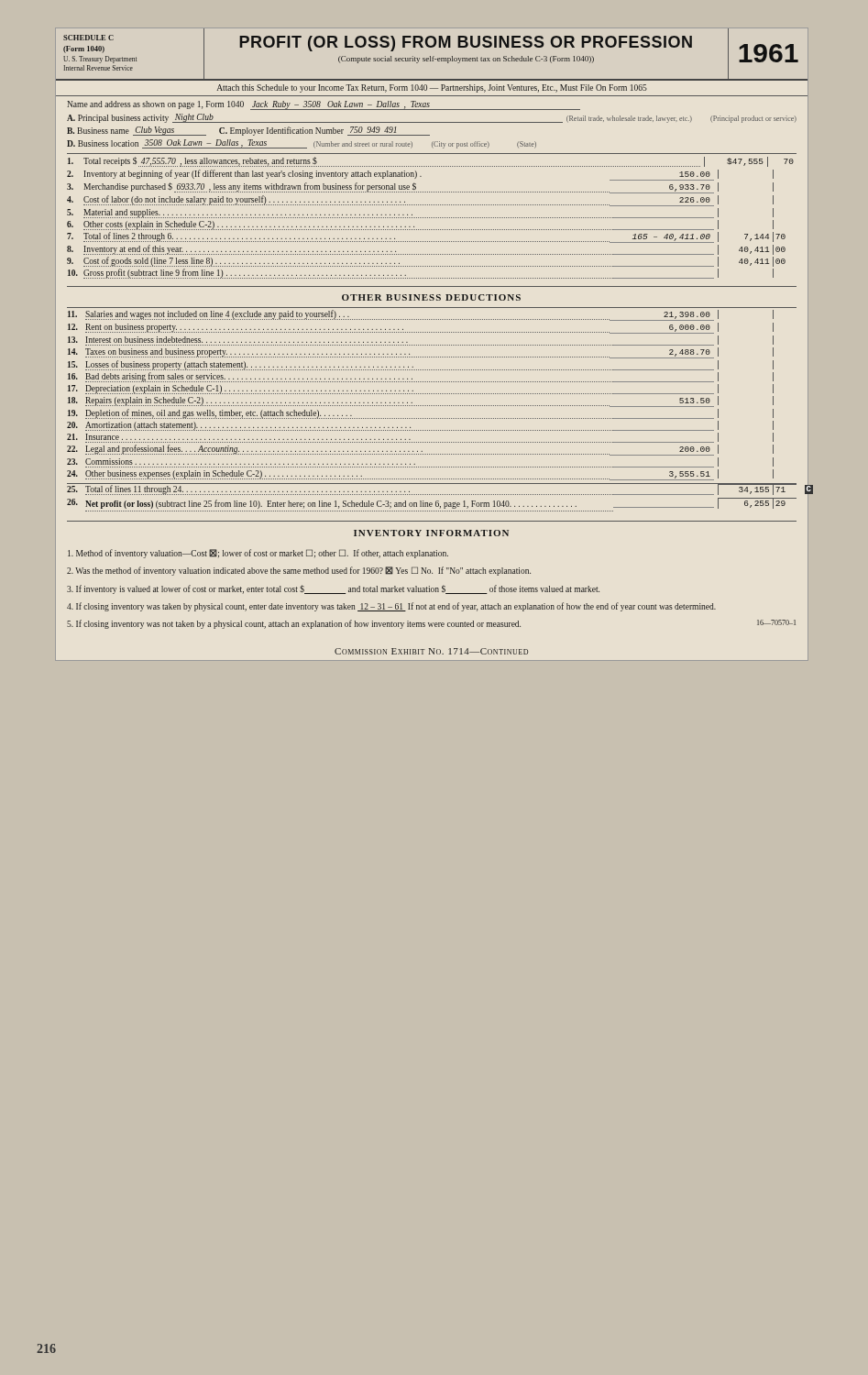Locate the table with the text "Salaries and wages not"
Screen dimensions: 1375x868
[x=432, y=409]
